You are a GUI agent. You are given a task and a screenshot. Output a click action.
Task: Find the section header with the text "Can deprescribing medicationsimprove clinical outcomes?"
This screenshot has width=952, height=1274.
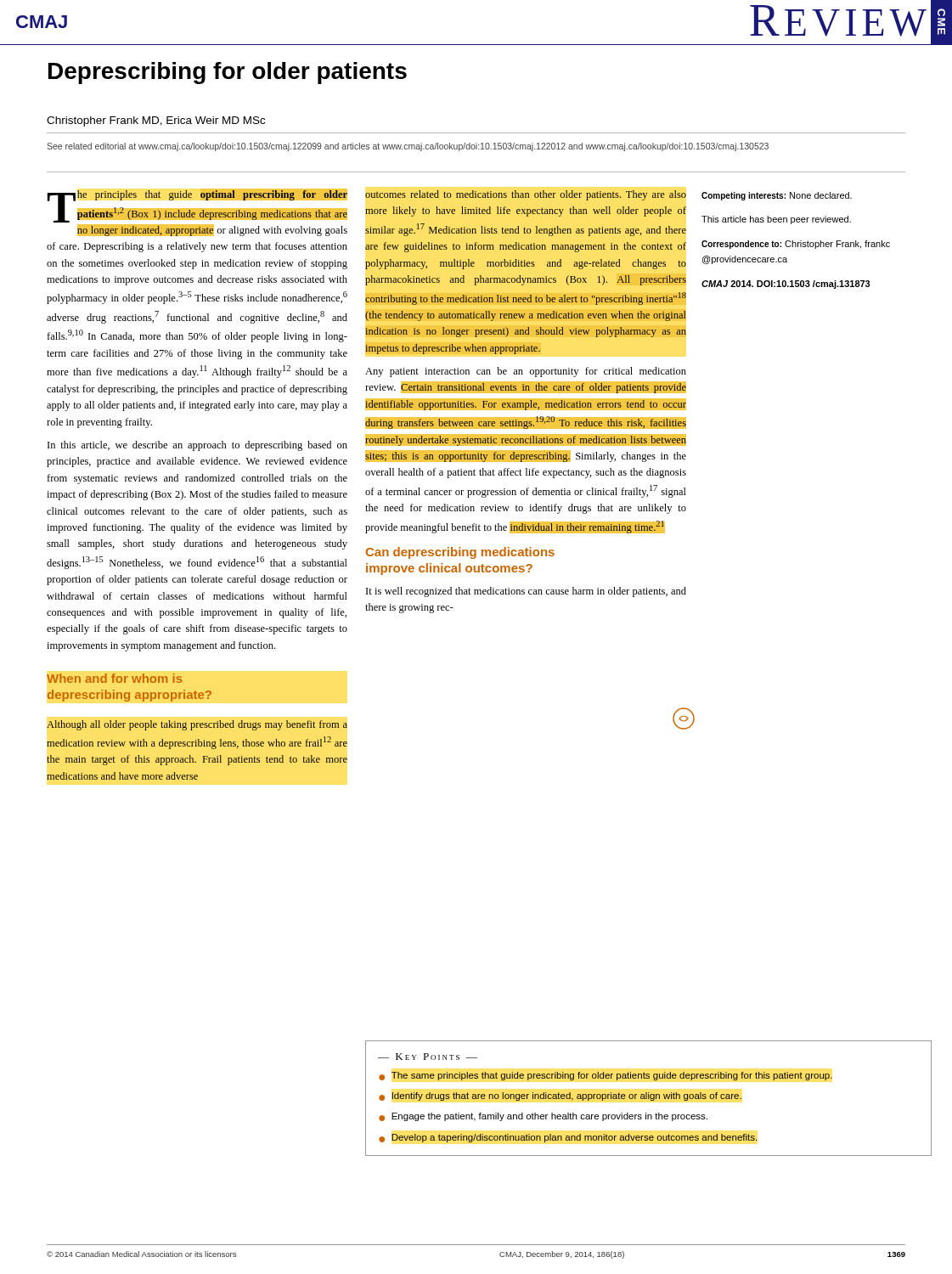(x=460, y=560)
